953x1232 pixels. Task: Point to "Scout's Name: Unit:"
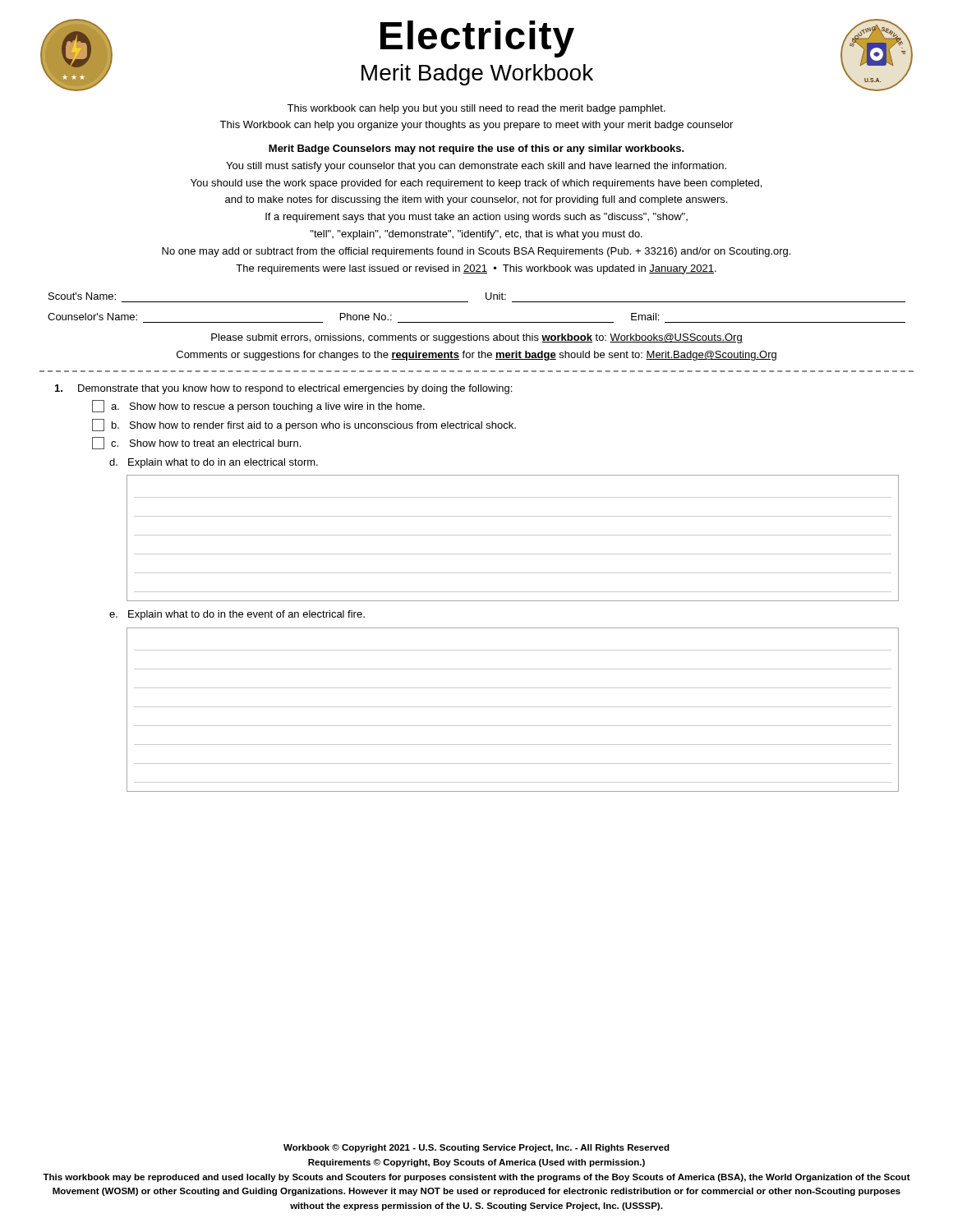point(476,295)
